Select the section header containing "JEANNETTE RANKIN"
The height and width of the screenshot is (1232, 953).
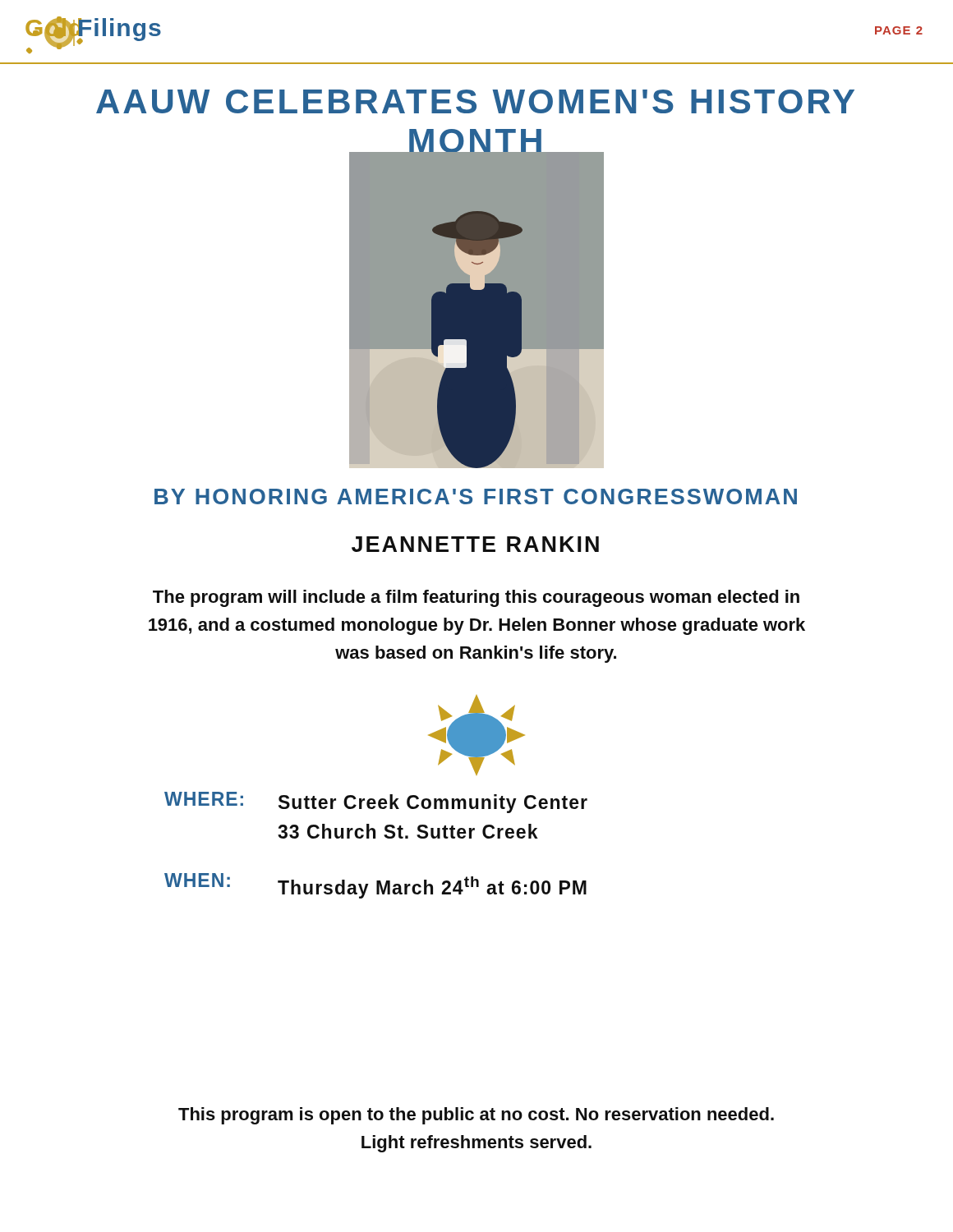[476, 545]
